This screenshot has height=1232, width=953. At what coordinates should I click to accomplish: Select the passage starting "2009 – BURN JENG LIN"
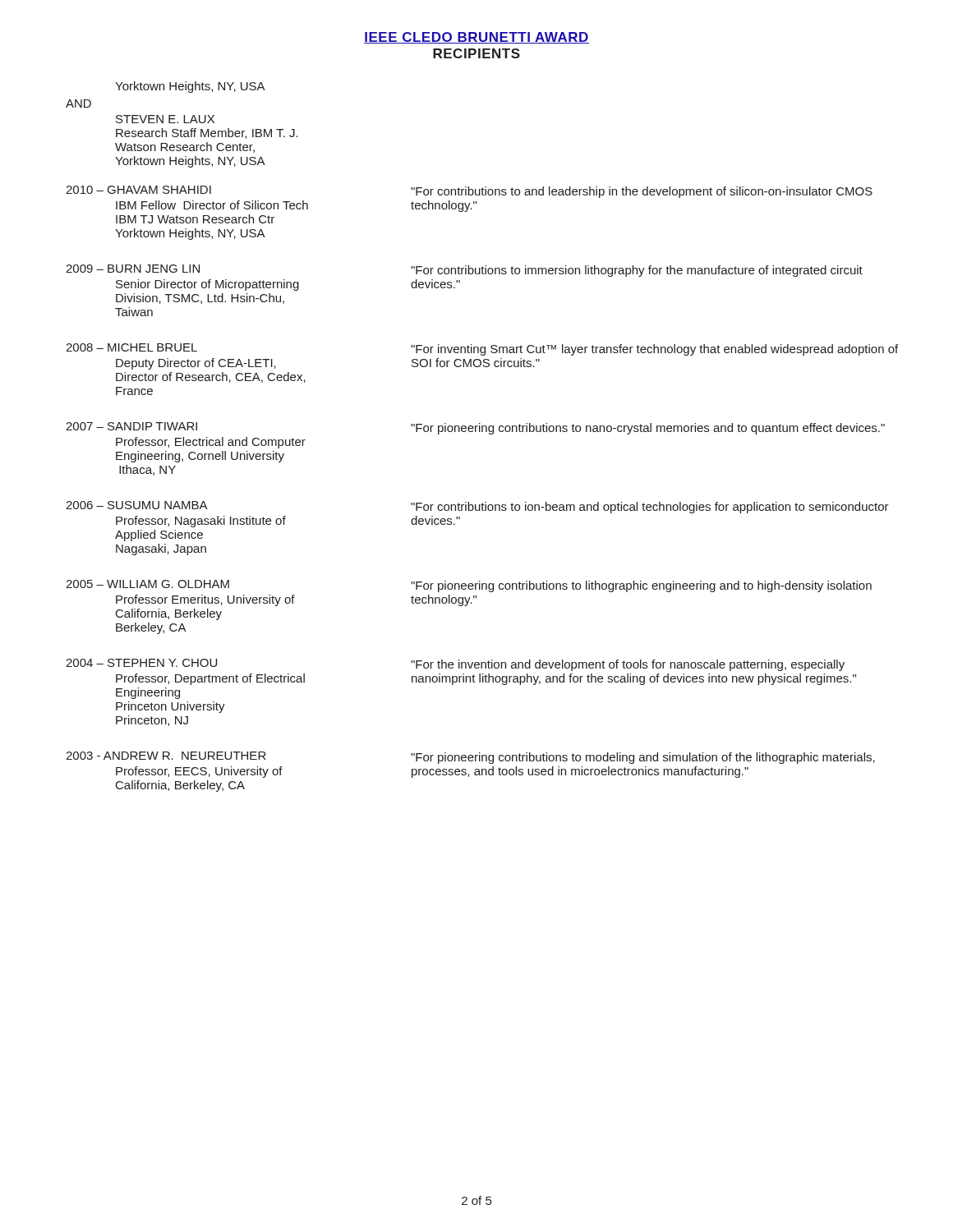[x=464, y=271]
